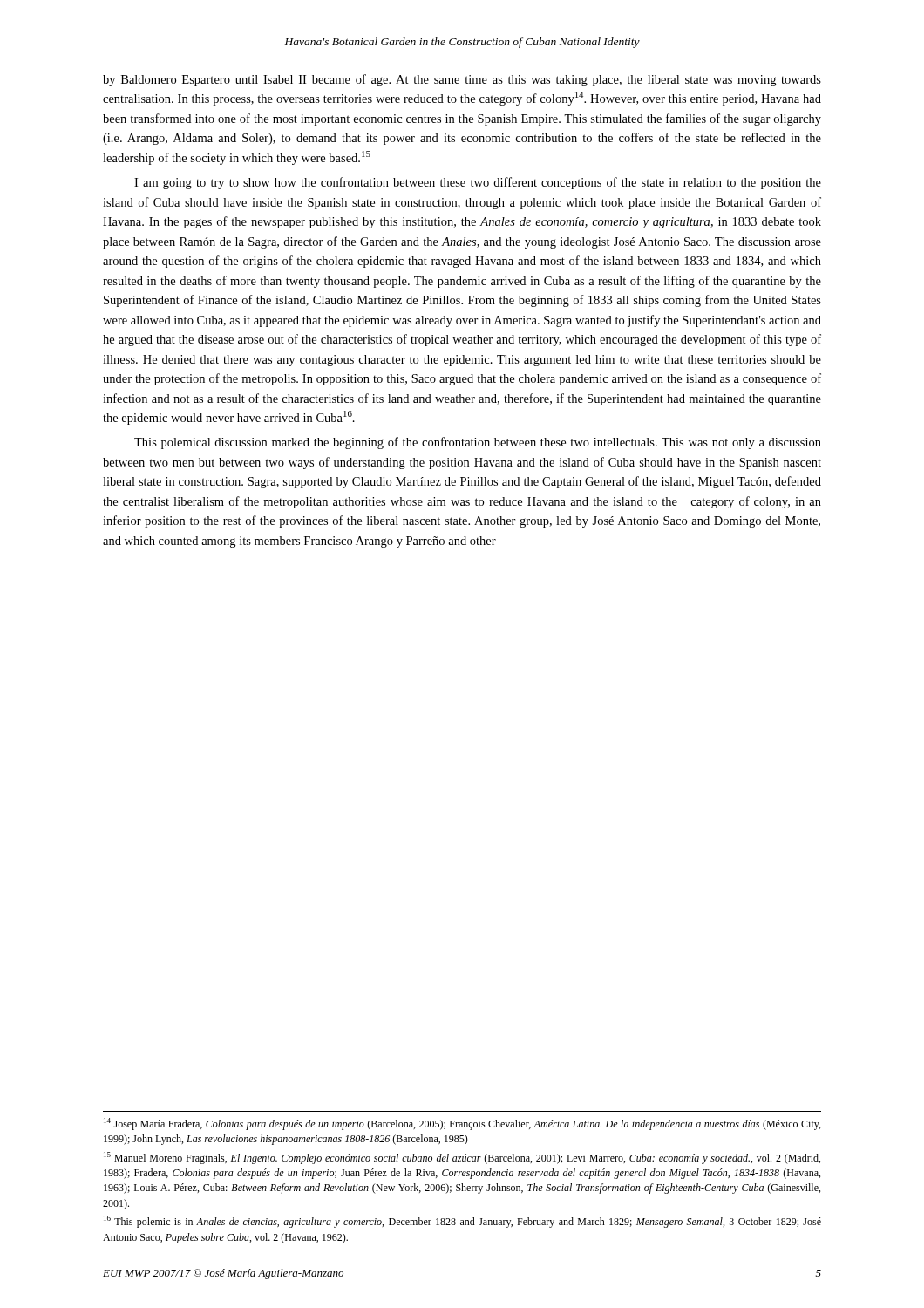Point to the block beginning "This polemical discussion marked the beginning of"
The image size is (924, 1308).
pyautogui.click(x=462, y=491)
